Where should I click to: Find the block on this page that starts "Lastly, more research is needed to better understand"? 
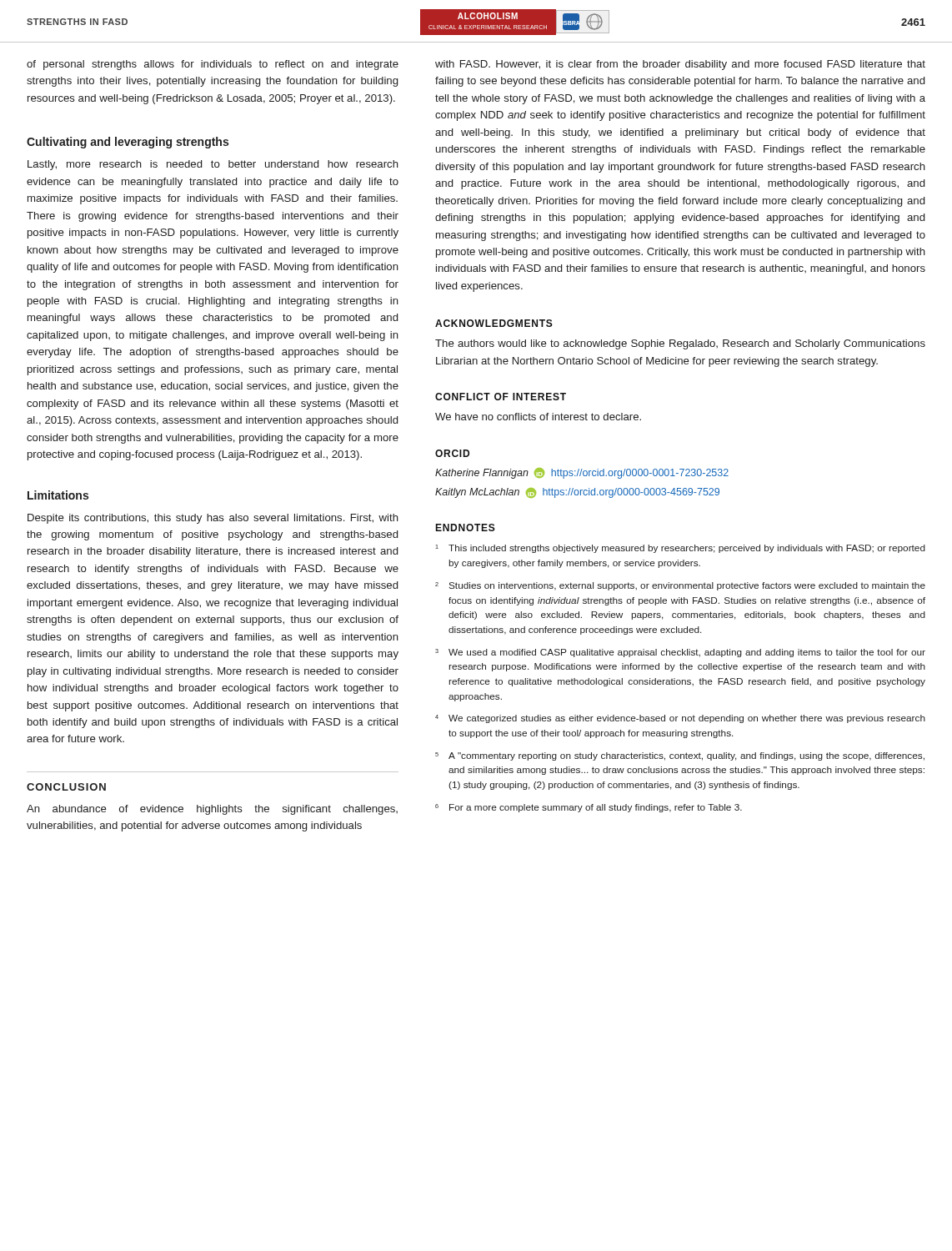(213, 310)
